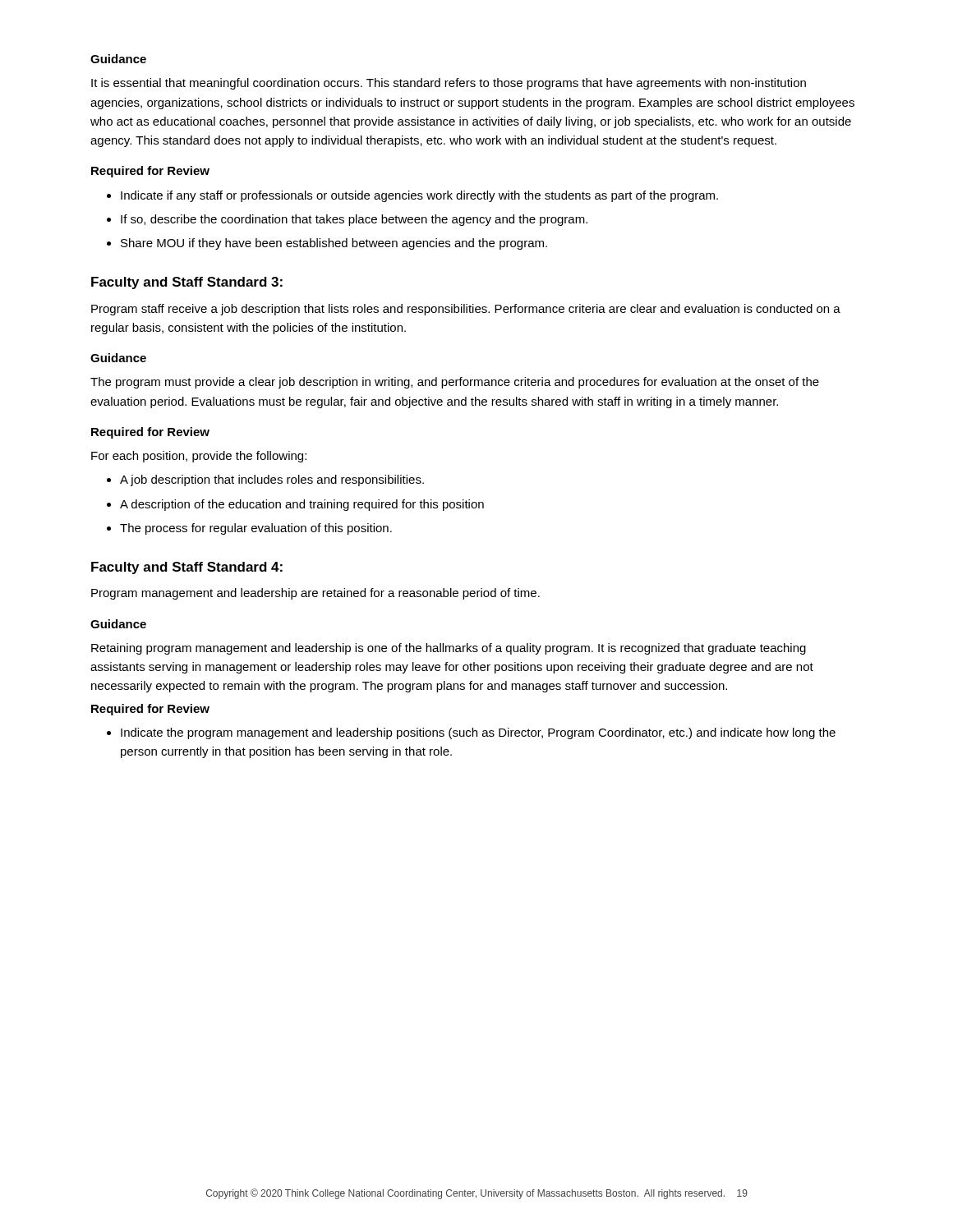
Task: Select the block starting "Program management and leadership are retained for a"
Action: click(x=476, y=593)
